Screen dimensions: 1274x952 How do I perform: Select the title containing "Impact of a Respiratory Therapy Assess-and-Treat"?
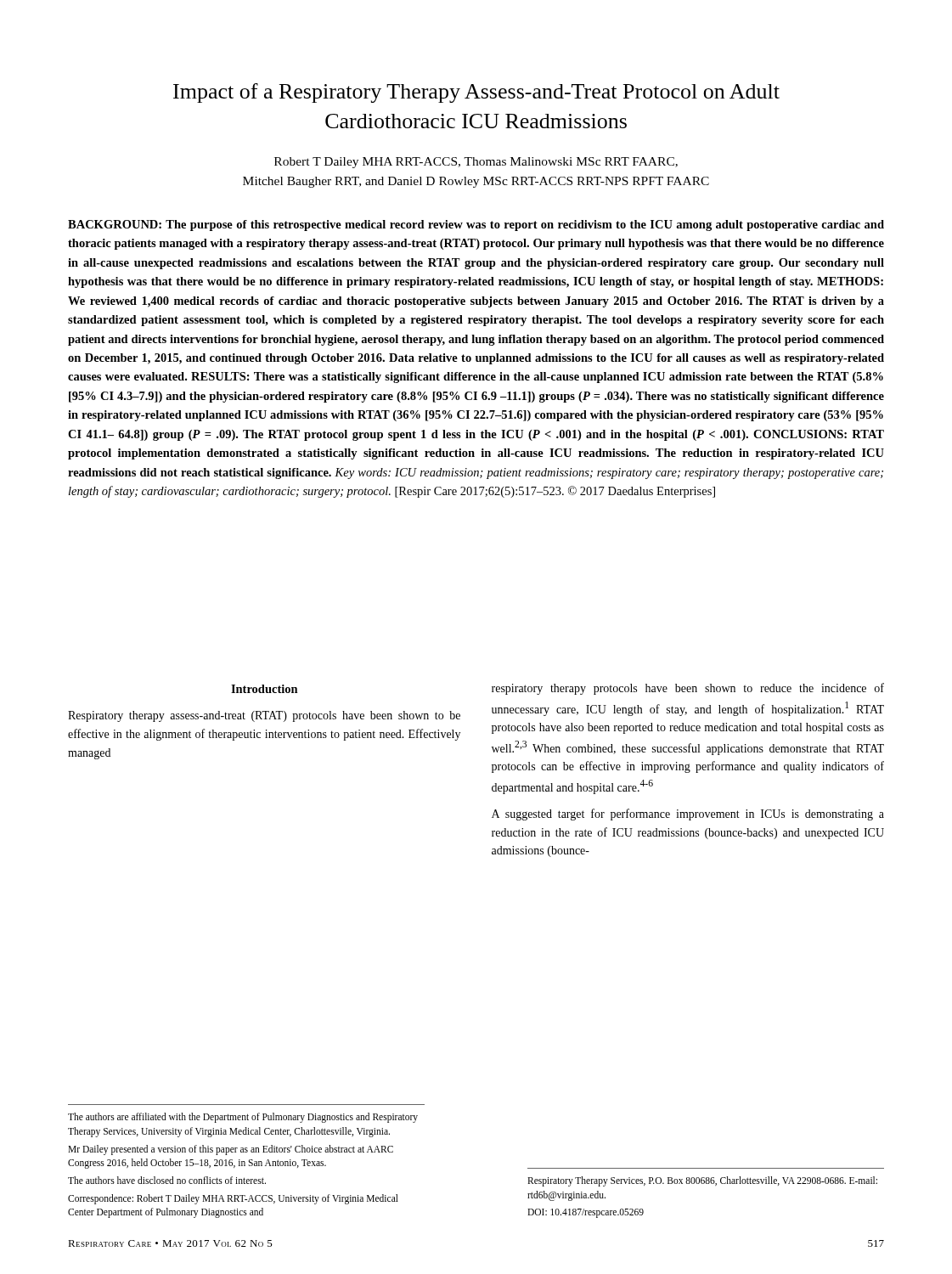click(x=476, y=106)
